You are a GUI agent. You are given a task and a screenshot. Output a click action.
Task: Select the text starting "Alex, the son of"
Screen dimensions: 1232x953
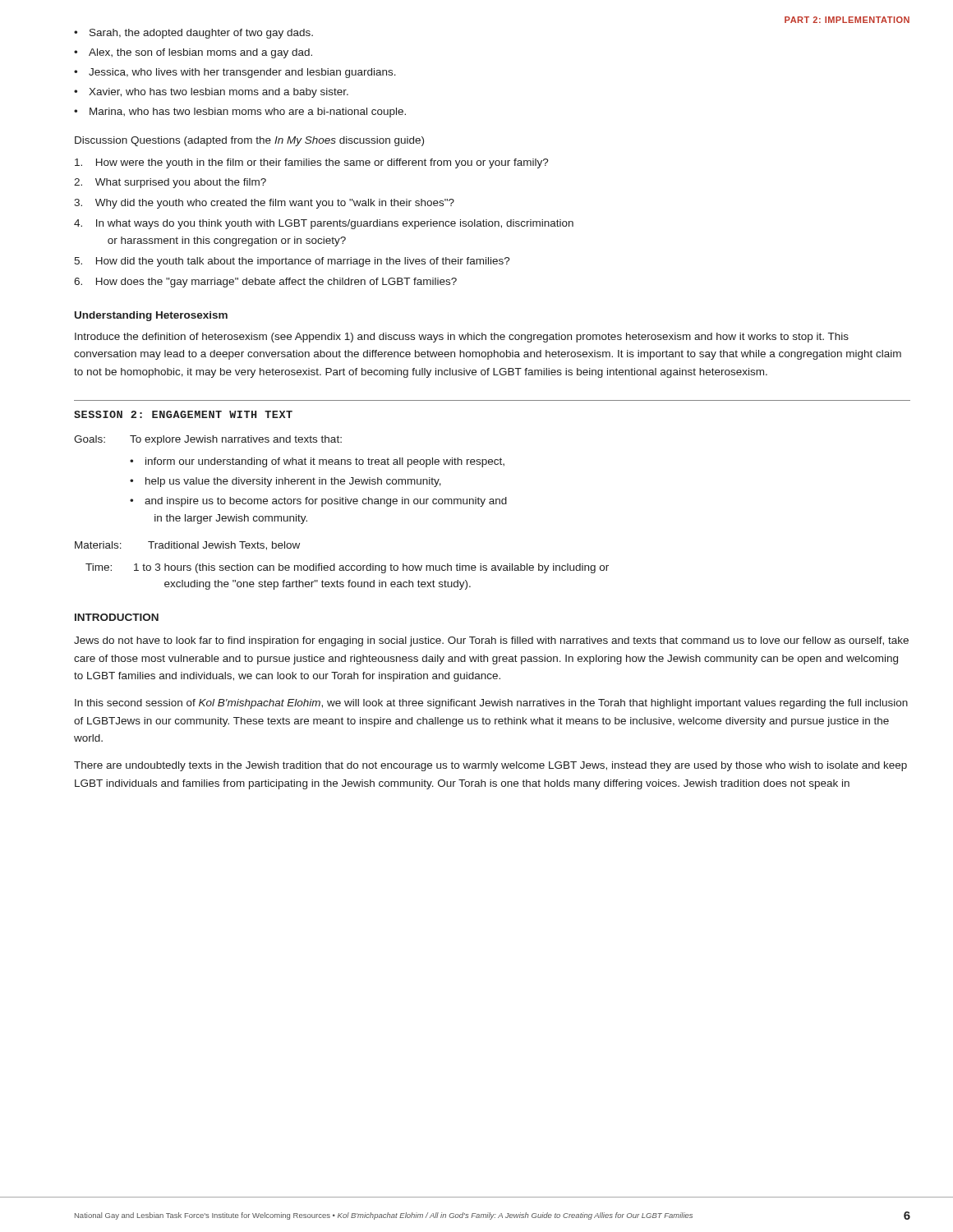[201, 52]
